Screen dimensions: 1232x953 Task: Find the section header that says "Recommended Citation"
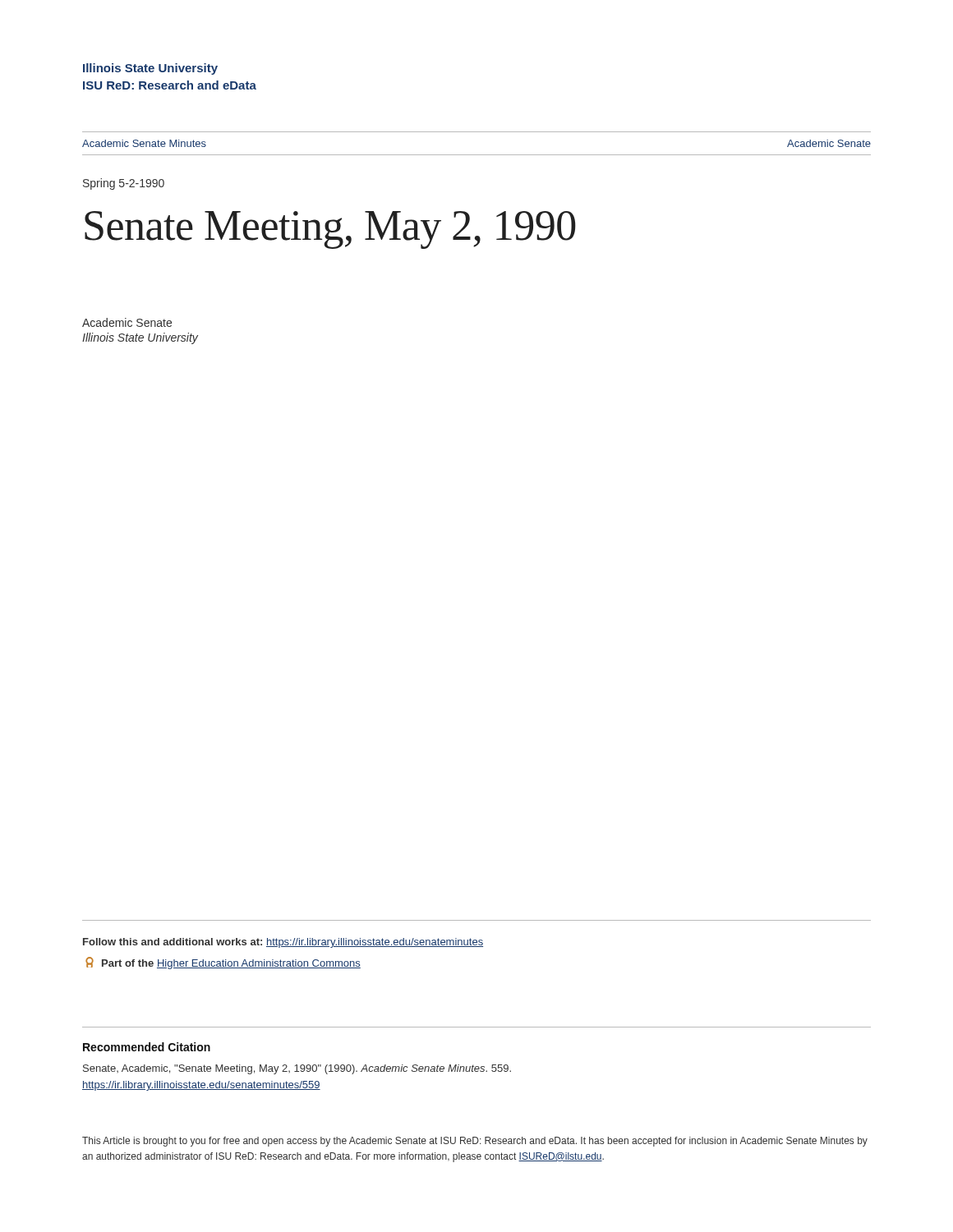click(x=147, y=1047)
